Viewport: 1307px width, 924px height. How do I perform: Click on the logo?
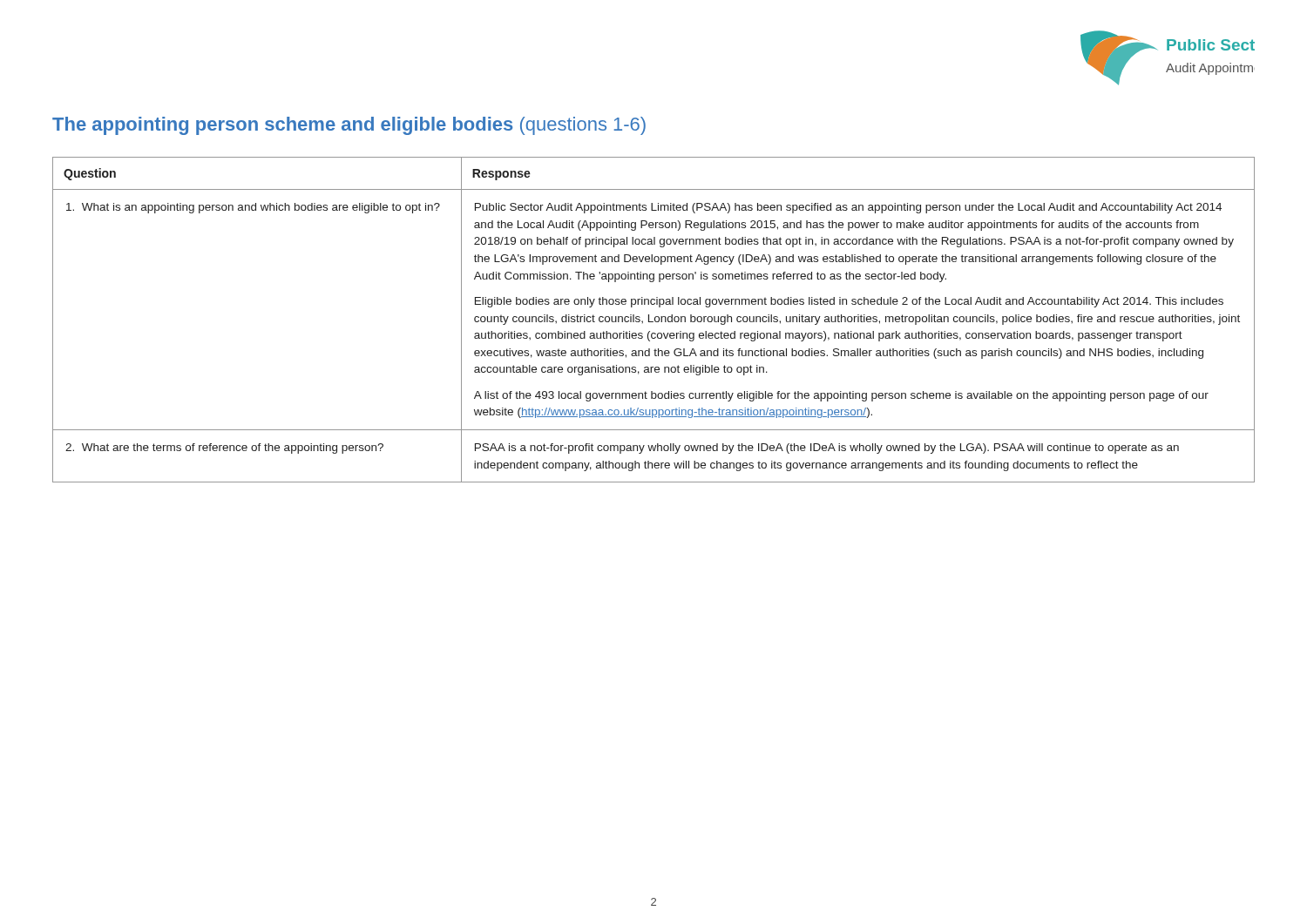[x=1163, y=57]
